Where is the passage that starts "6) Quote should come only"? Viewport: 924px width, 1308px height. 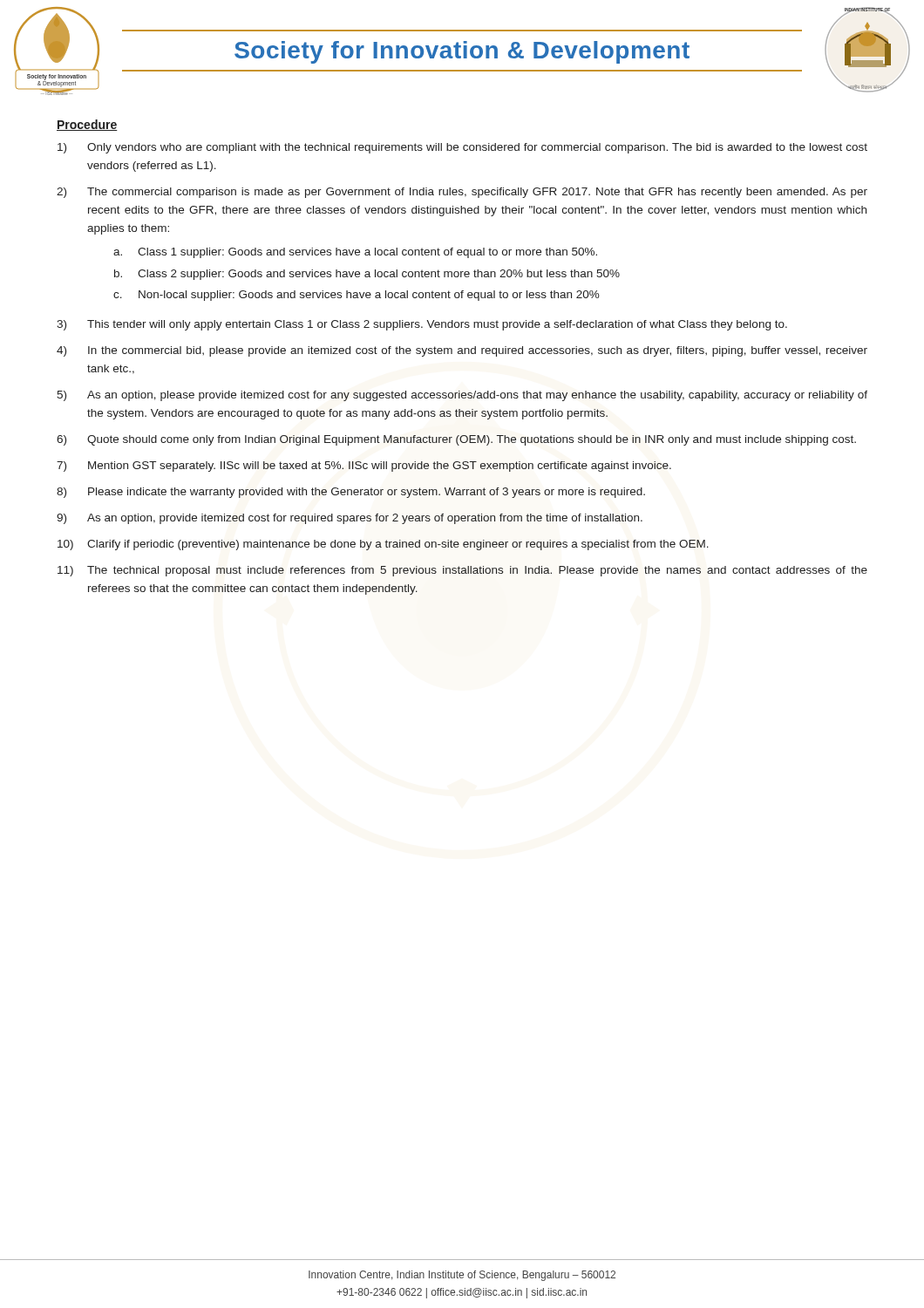pyautogui.click(x=462, y=440)
